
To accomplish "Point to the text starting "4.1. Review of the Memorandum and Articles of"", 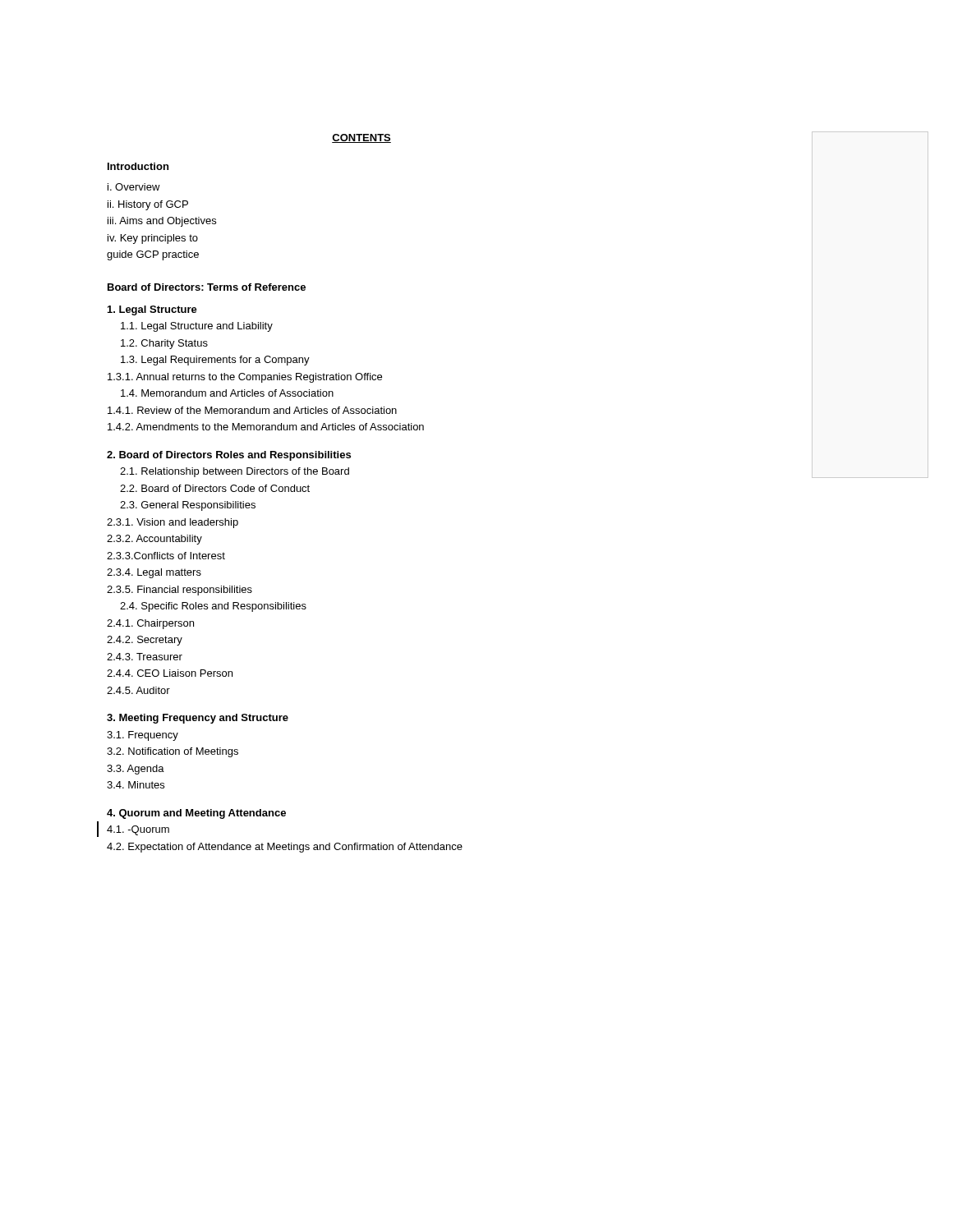I will click(x=252, y=410).
